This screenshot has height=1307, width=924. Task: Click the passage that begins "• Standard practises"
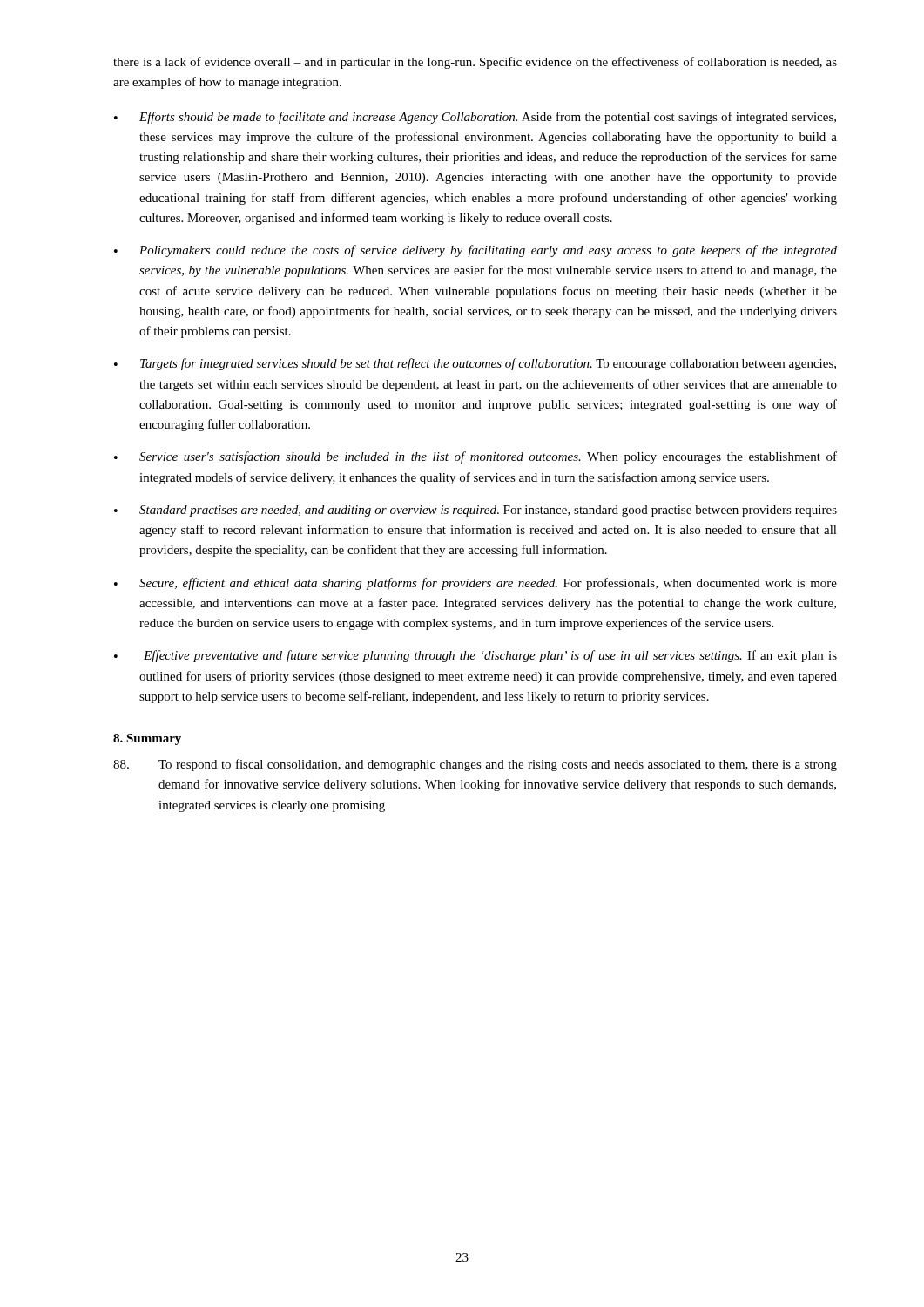[475, 530]
